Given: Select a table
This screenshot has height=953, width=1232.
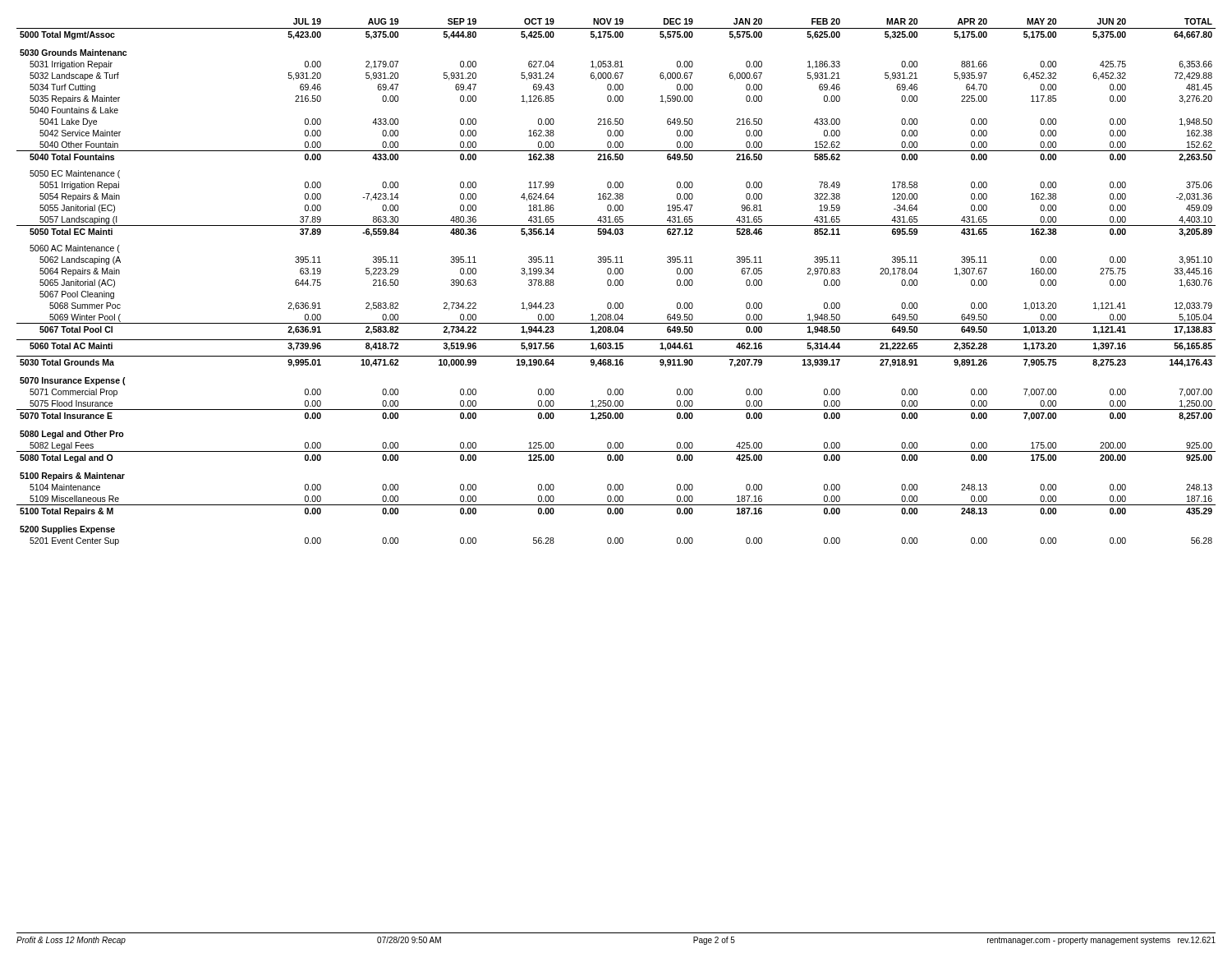Looking at the screenshot, I should click(616, 281).
